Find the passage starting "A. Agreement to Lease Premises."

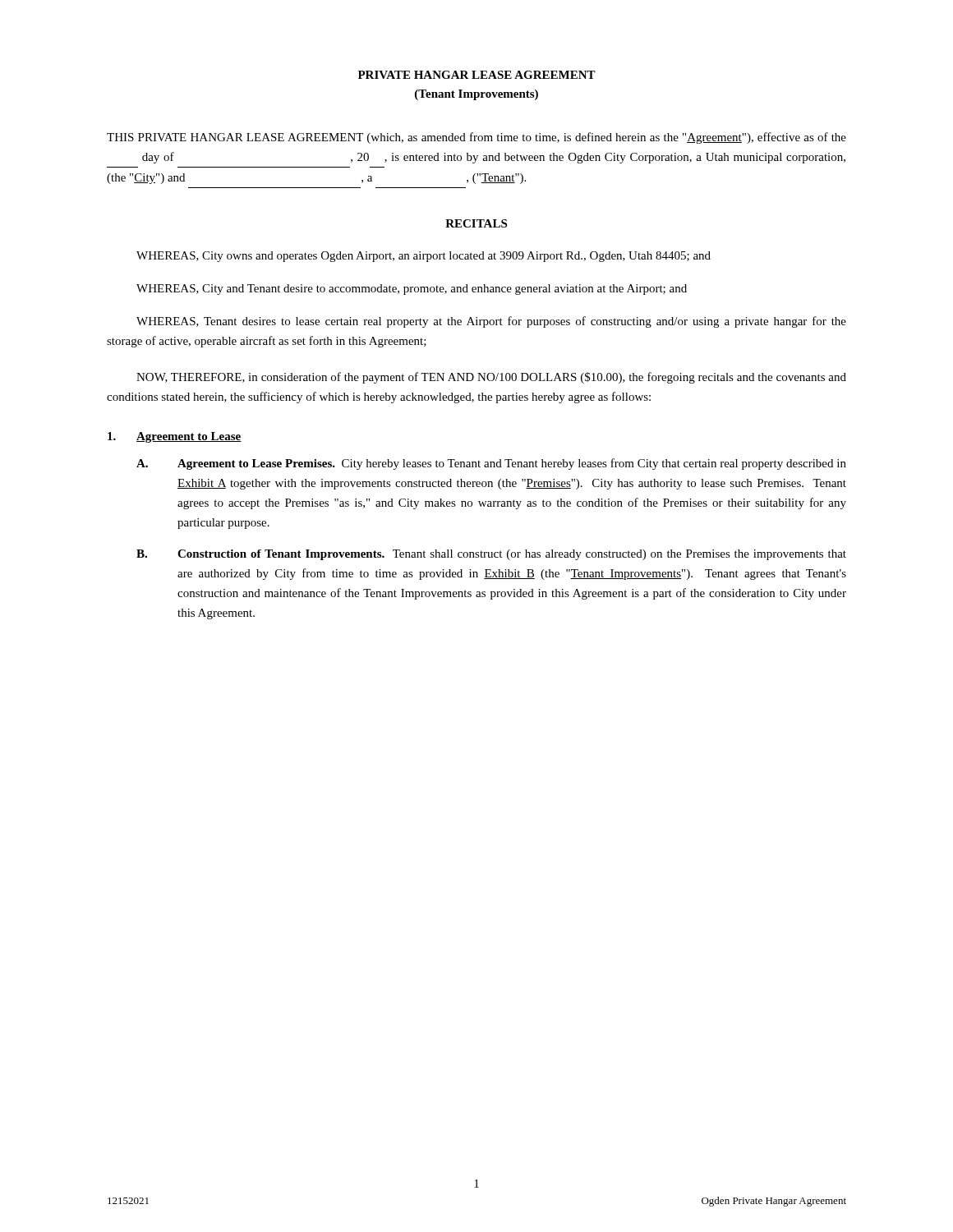click(476, 493)
